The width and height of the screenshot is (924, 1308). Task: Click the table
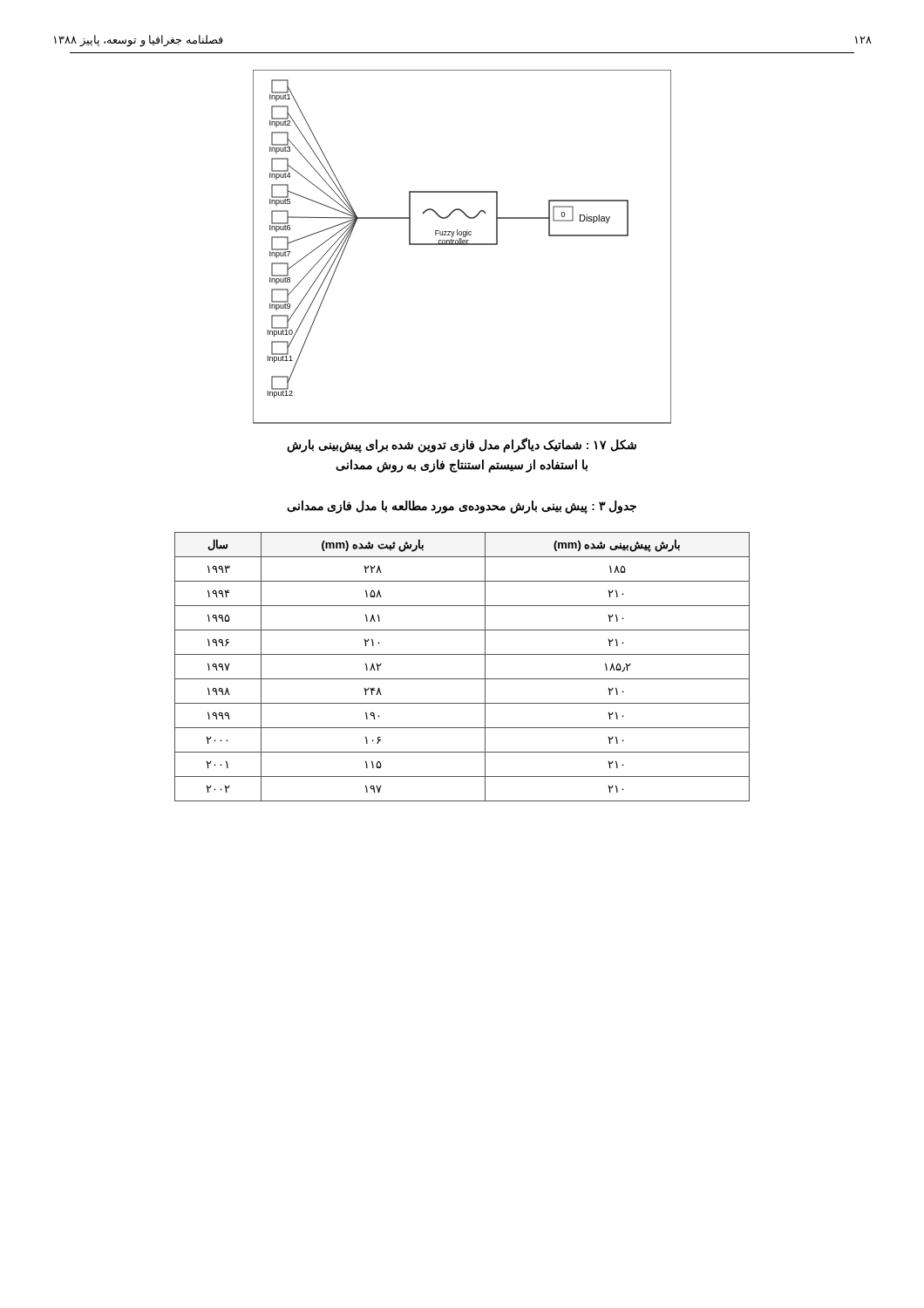pyautogui.click(x=462, y=667)
